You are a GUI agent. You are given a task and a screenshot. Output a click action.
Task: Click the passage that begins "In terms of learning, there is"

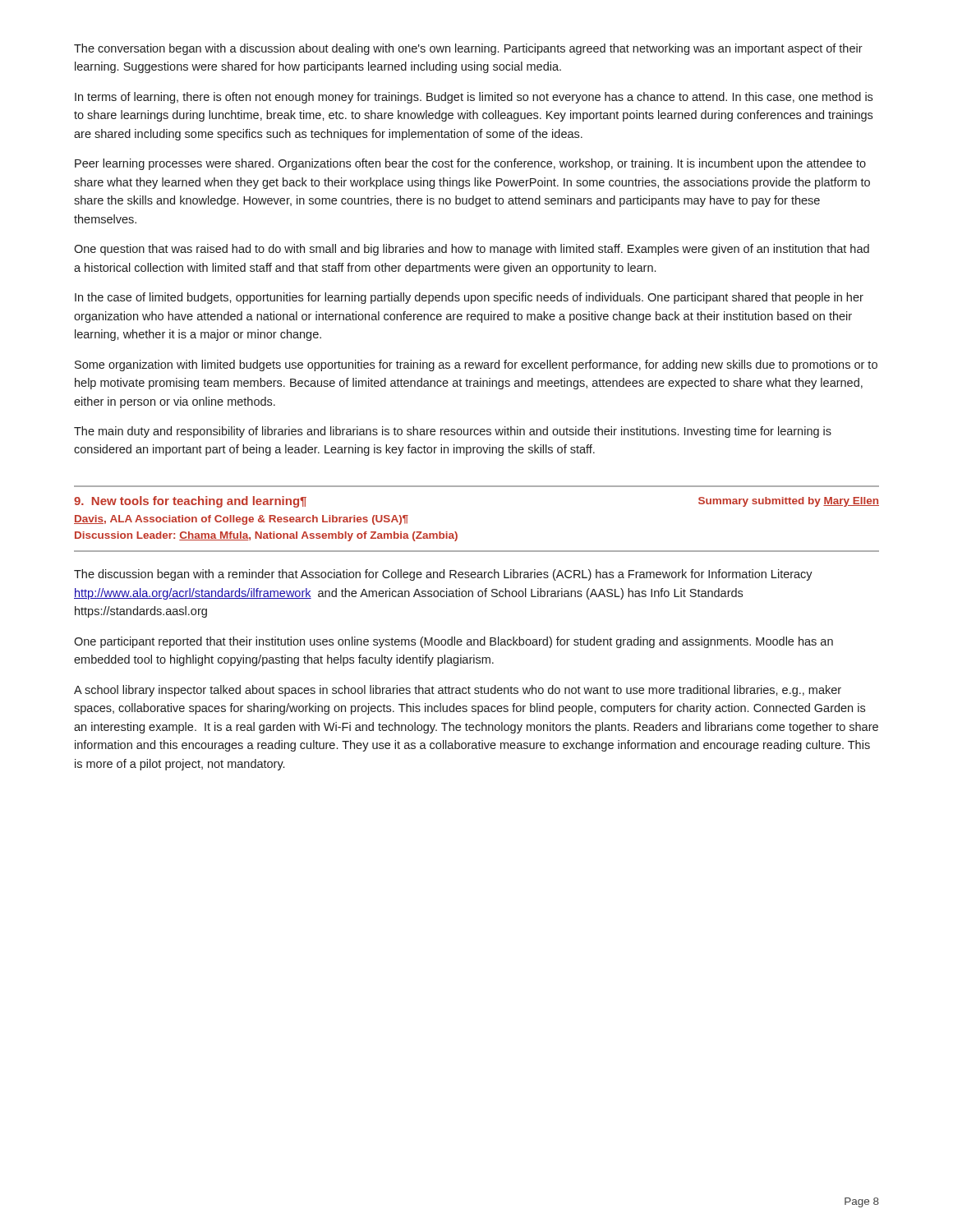(x=474, y=115)
